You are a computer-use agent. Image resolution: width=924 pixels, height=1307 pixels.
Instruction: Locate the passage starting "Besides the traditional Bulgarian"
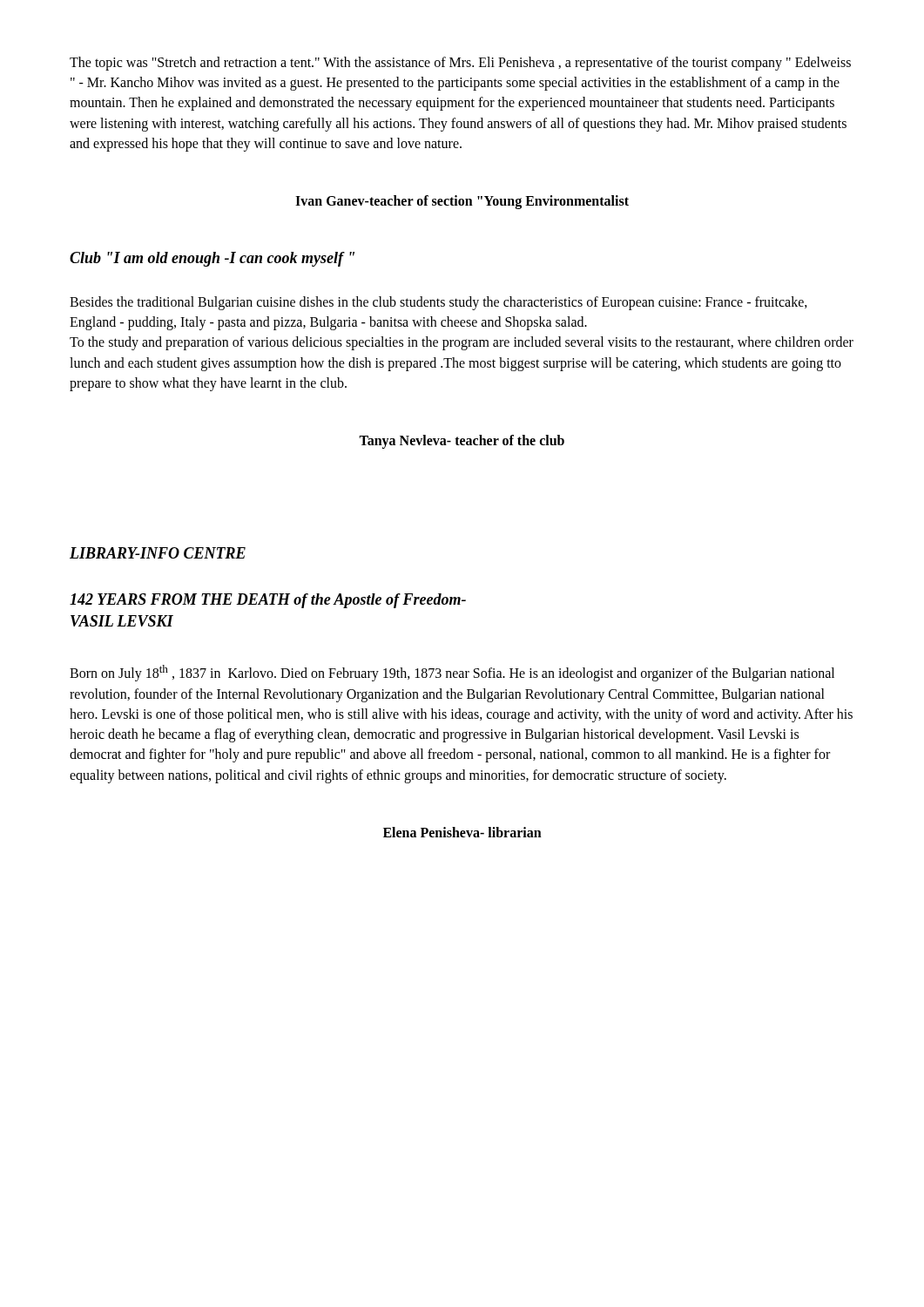tap(462, 342)
